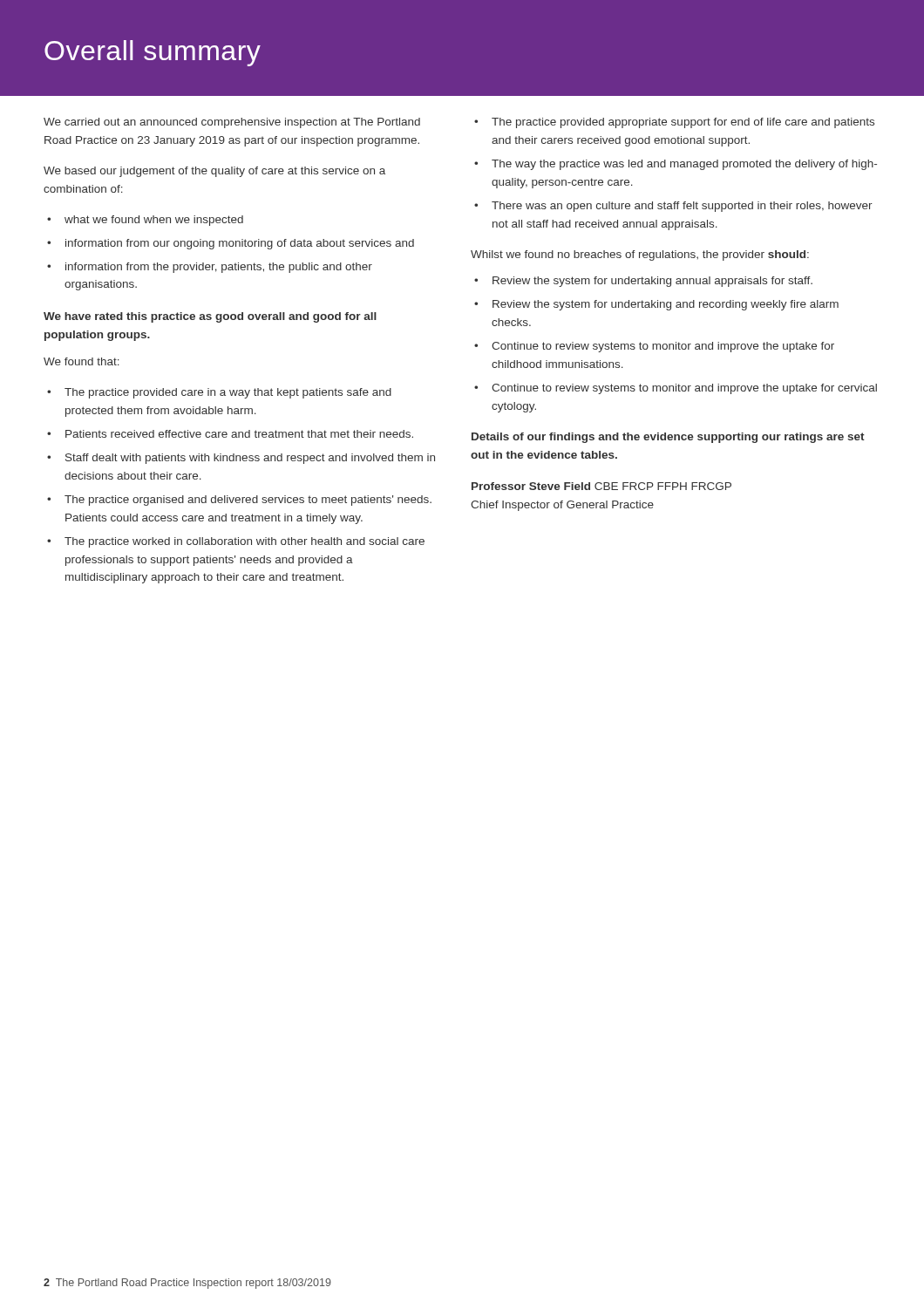Click on the text block starting "what we found"
Image resolution: width=924 pixels, height=1308 pixels.
coord(154,219)
